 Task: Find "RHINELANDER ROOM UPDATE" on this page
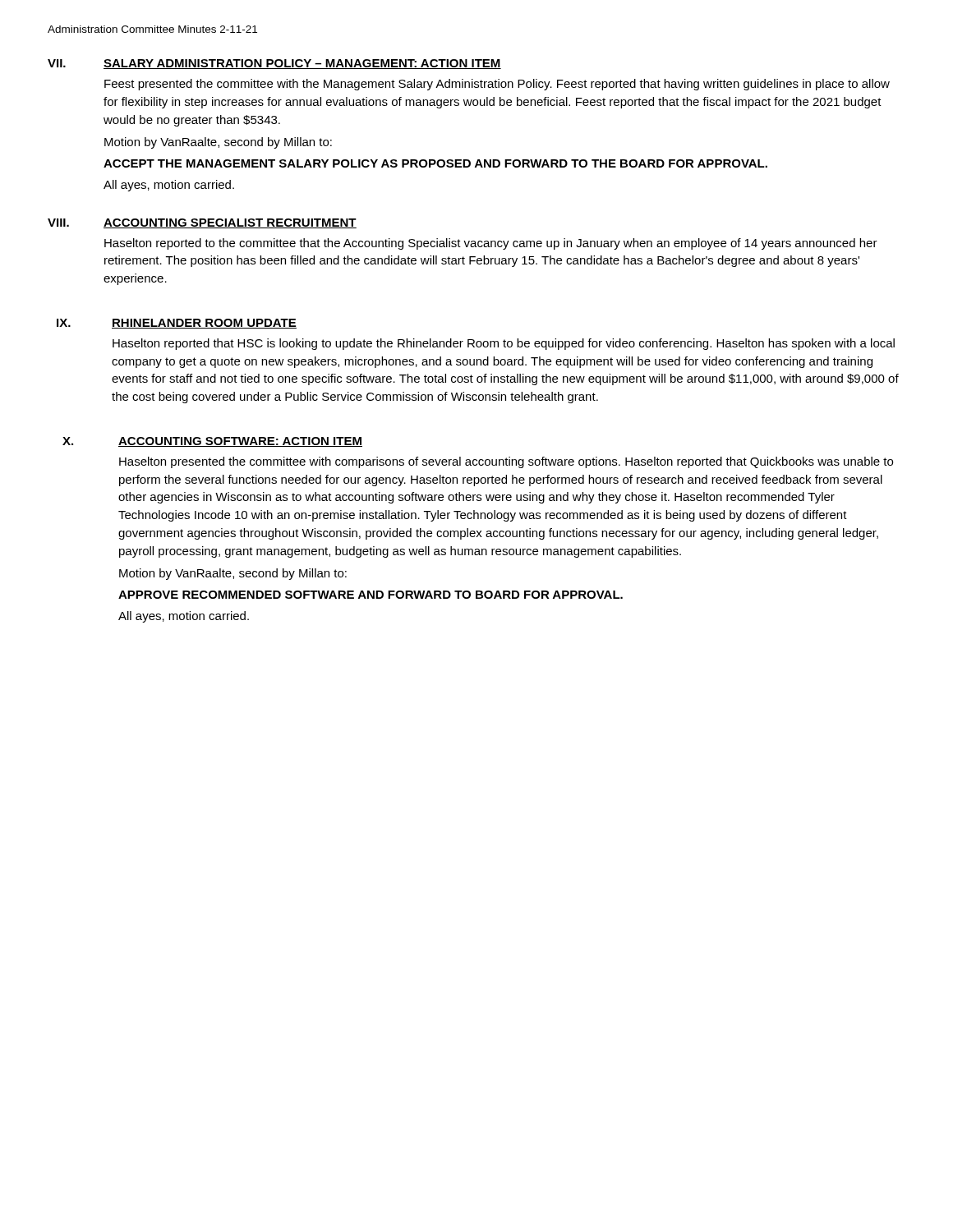point(204,322)
